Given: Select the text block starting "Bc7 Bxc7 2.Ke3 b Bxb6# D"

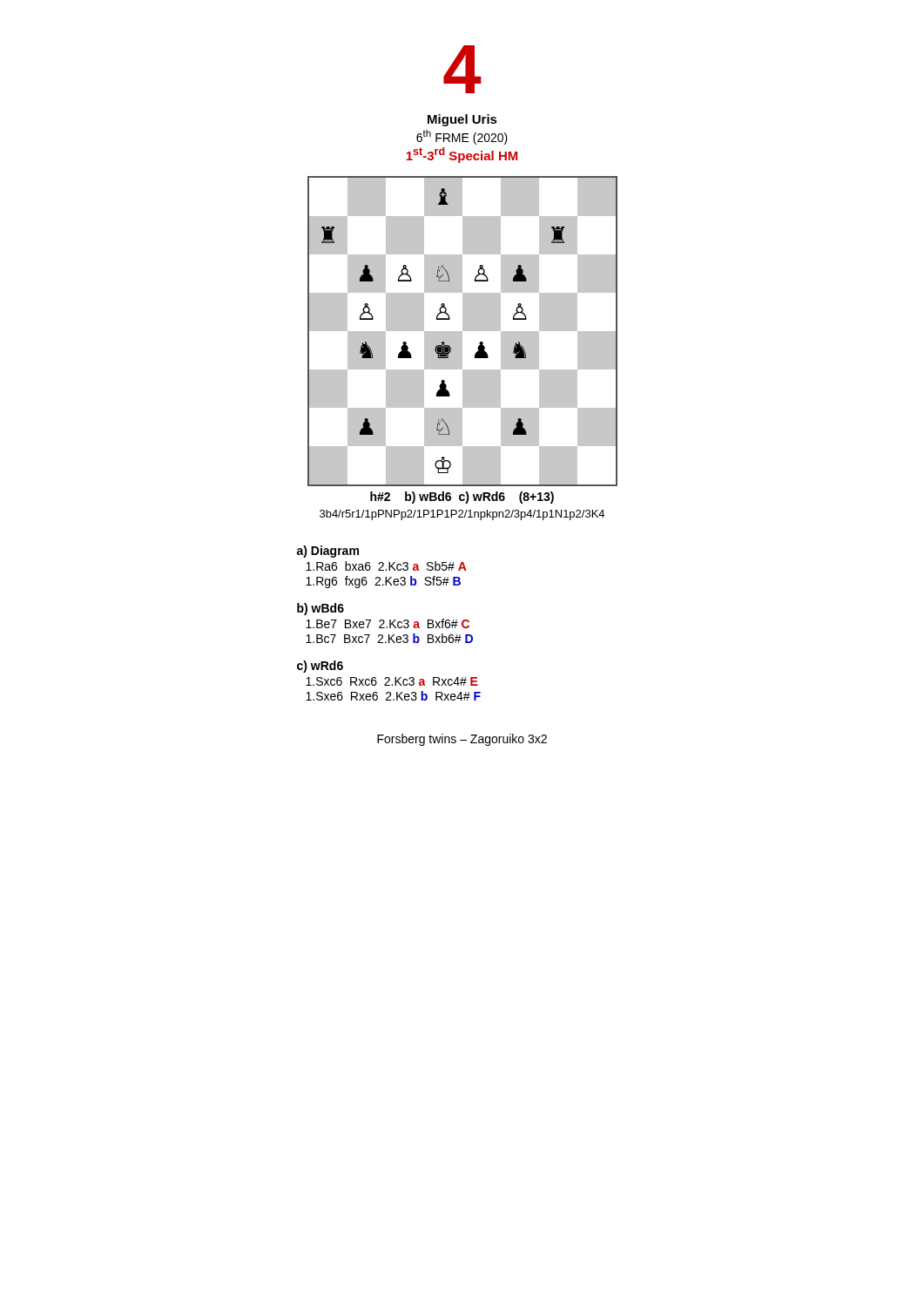Looking at the screenshot, I should click(389, 638).
